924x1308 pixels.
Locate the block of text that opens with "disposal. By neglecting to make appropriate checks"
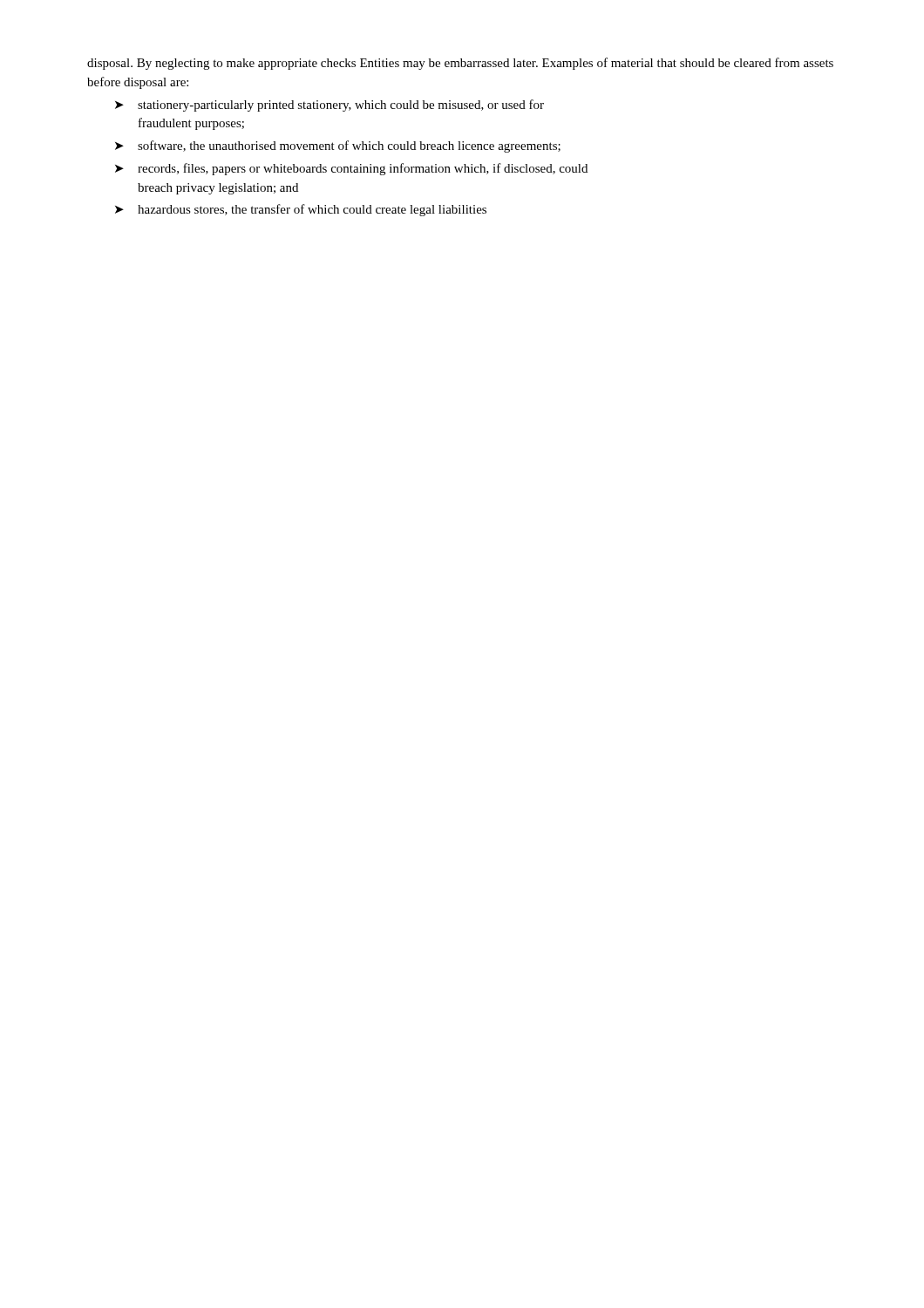coord(460,72)
